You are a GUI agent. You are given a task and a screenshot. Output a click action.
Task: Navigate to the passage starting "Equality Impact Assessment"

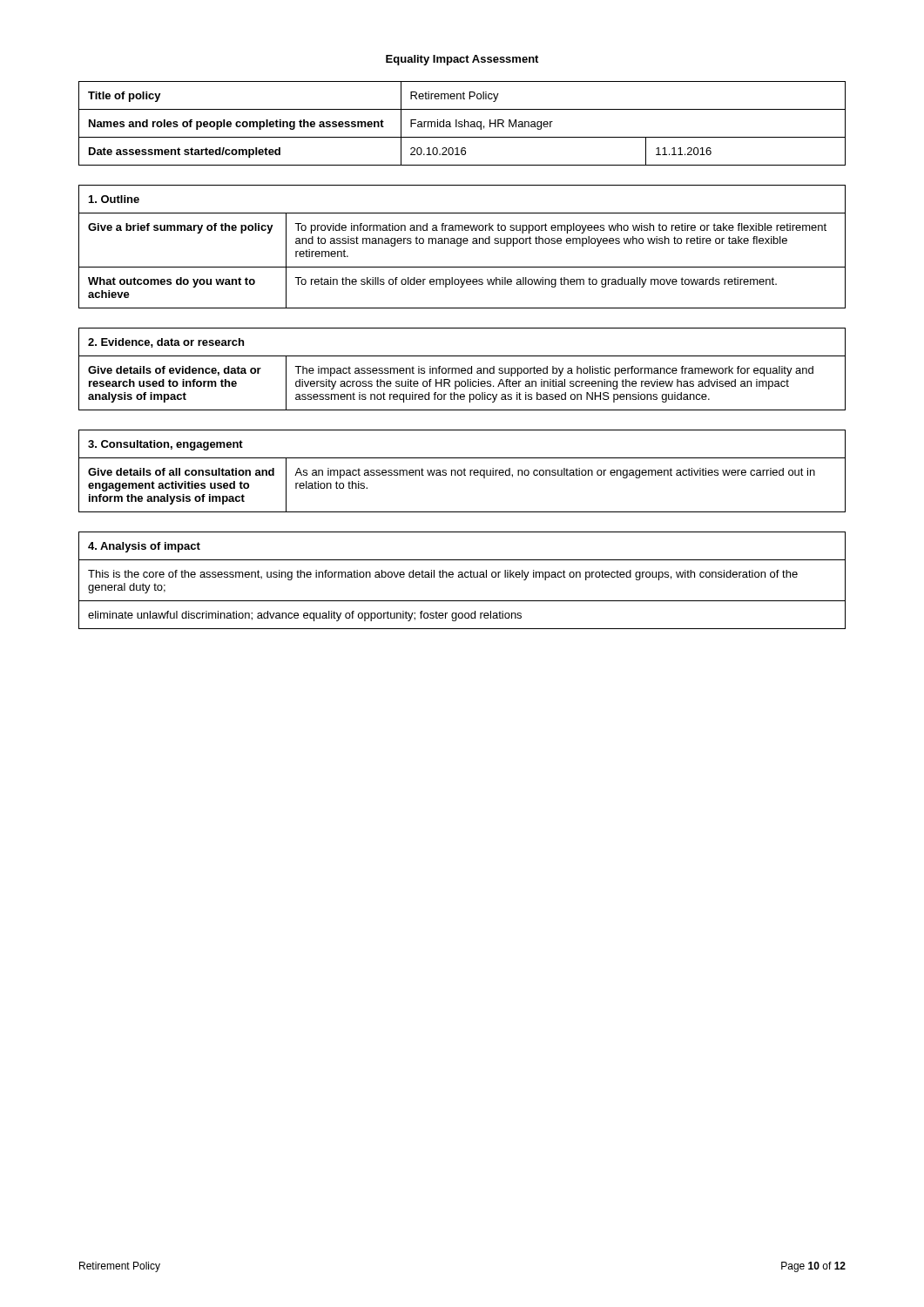click(462, 59)
